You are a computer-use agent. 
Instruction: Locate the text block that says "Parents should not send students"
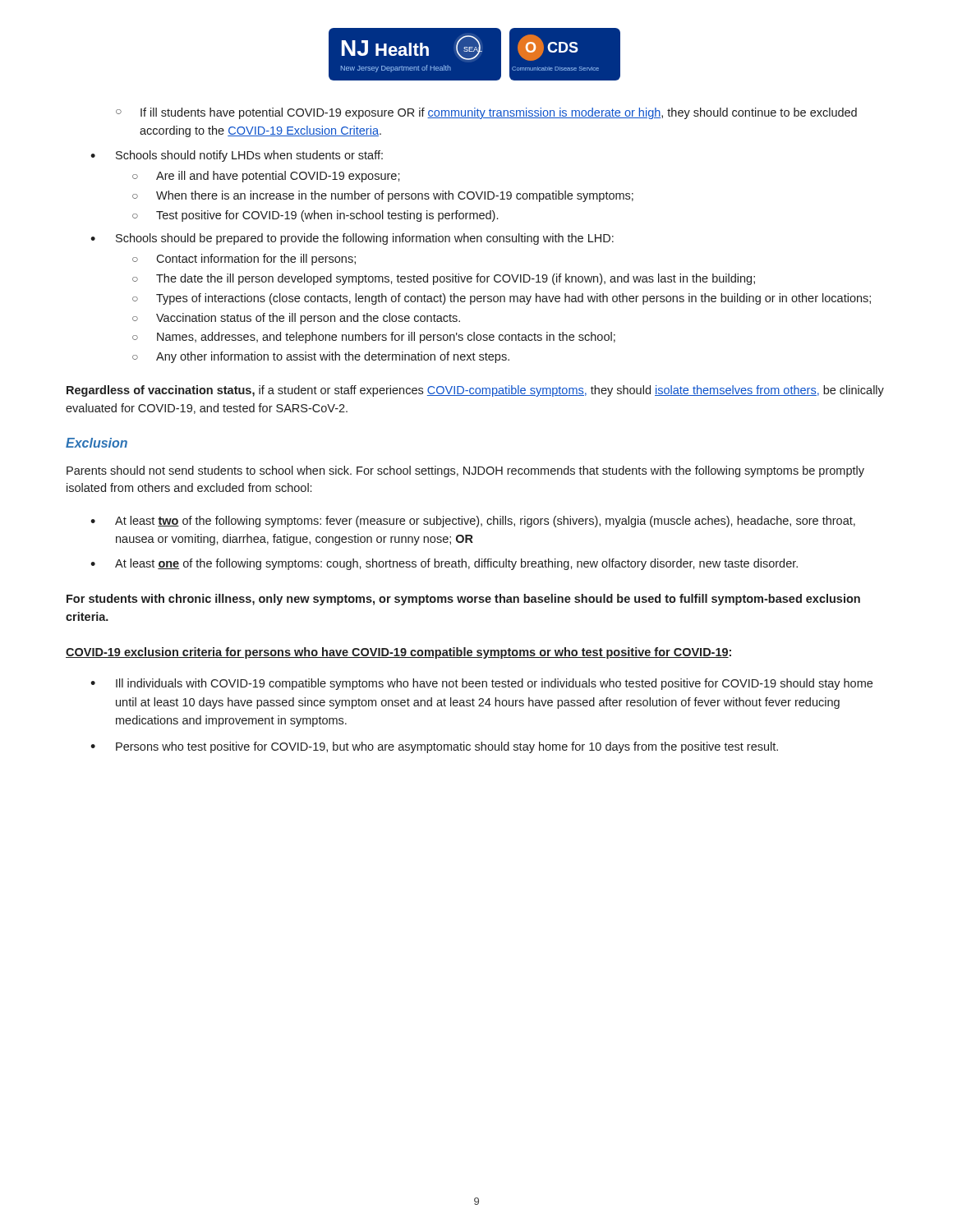tap(465, 479)
